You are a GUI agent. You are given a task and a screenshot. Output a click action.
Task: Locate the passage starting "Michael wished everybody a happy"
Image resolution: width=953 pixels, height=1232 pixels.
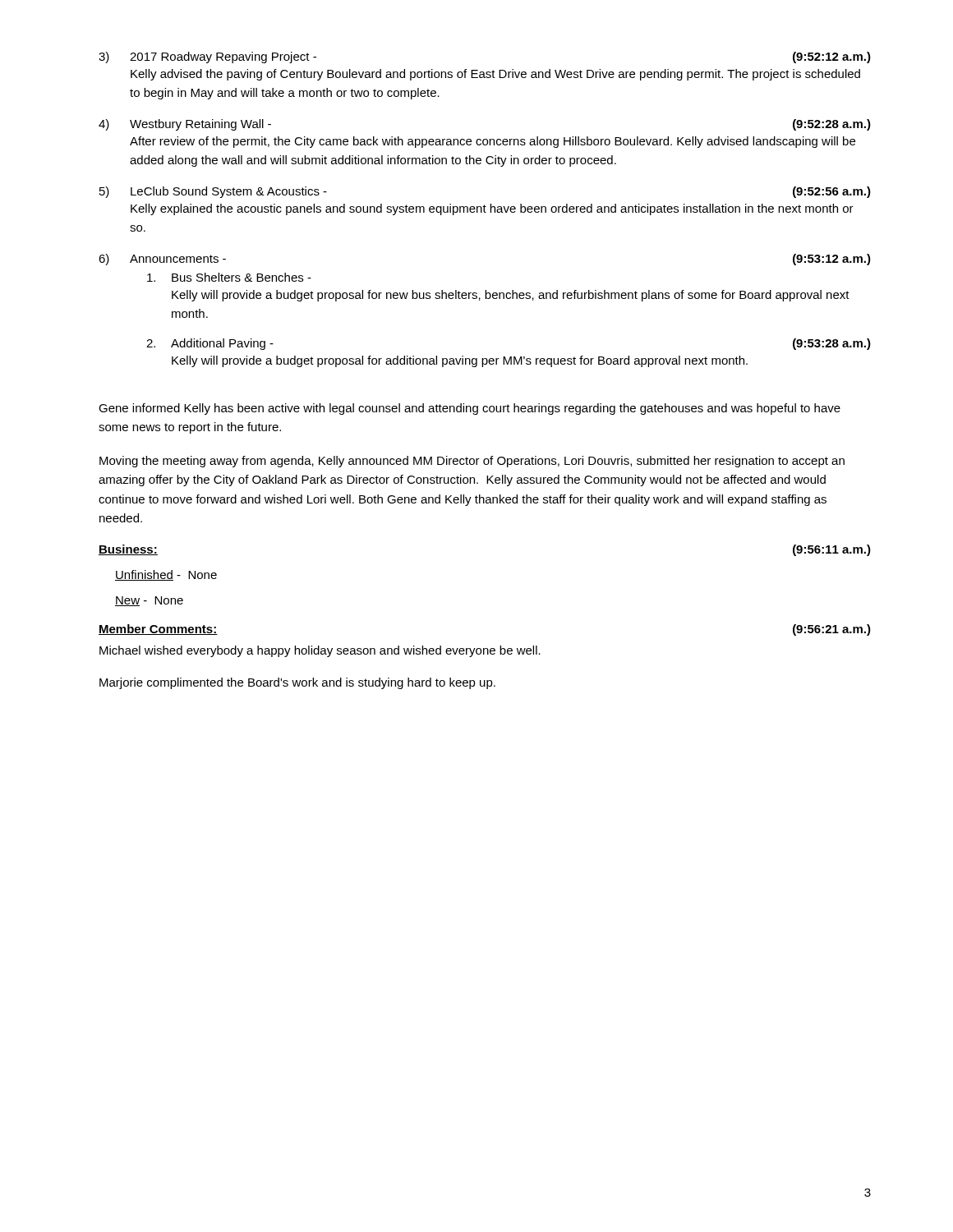(320, 650)
